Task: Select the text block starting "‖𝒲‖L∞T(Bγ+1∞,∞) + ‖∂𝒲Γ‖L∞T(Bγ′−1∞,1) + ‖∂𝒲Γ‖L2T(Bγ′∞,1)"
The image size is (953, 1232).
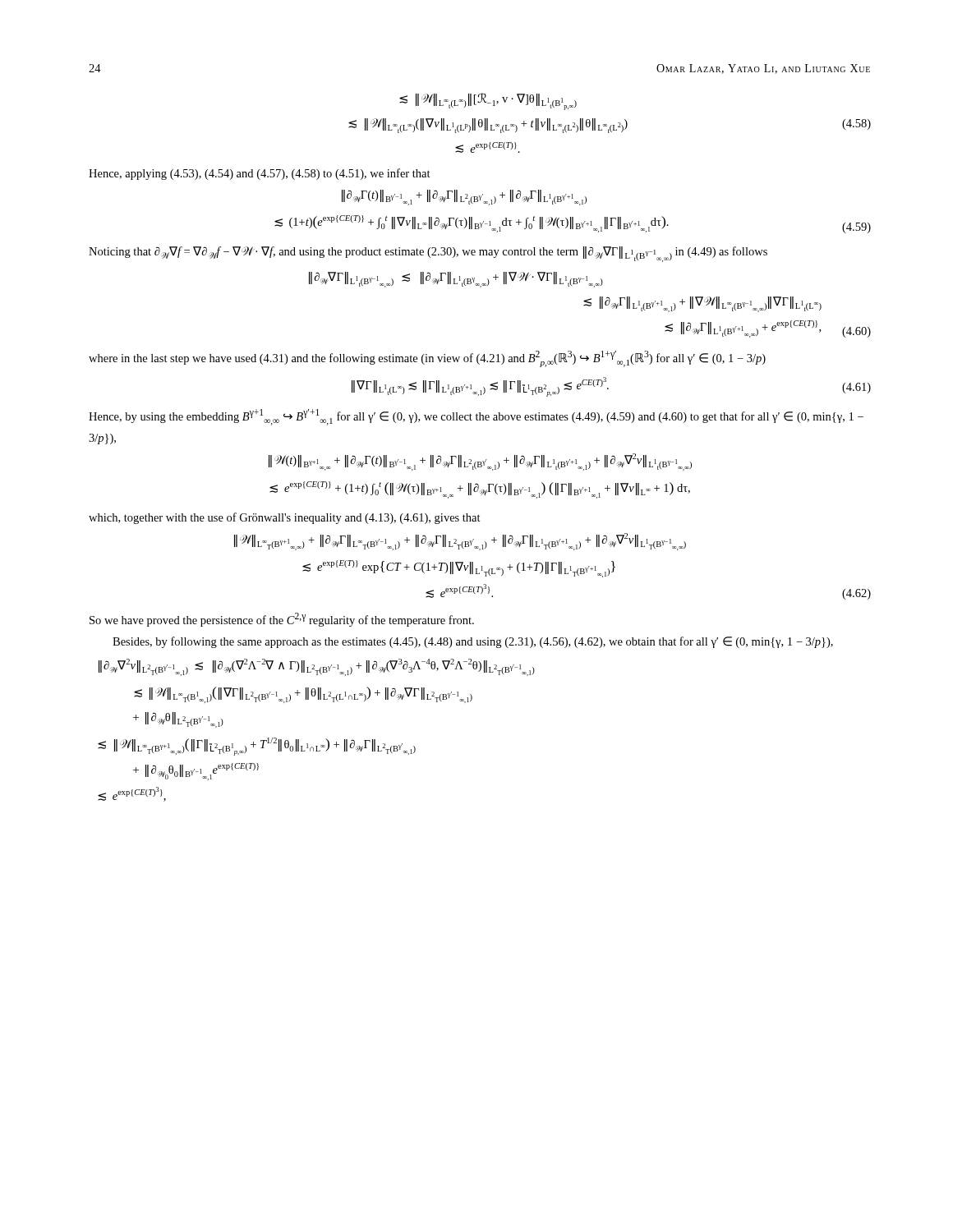Action: tap(480, 566)
